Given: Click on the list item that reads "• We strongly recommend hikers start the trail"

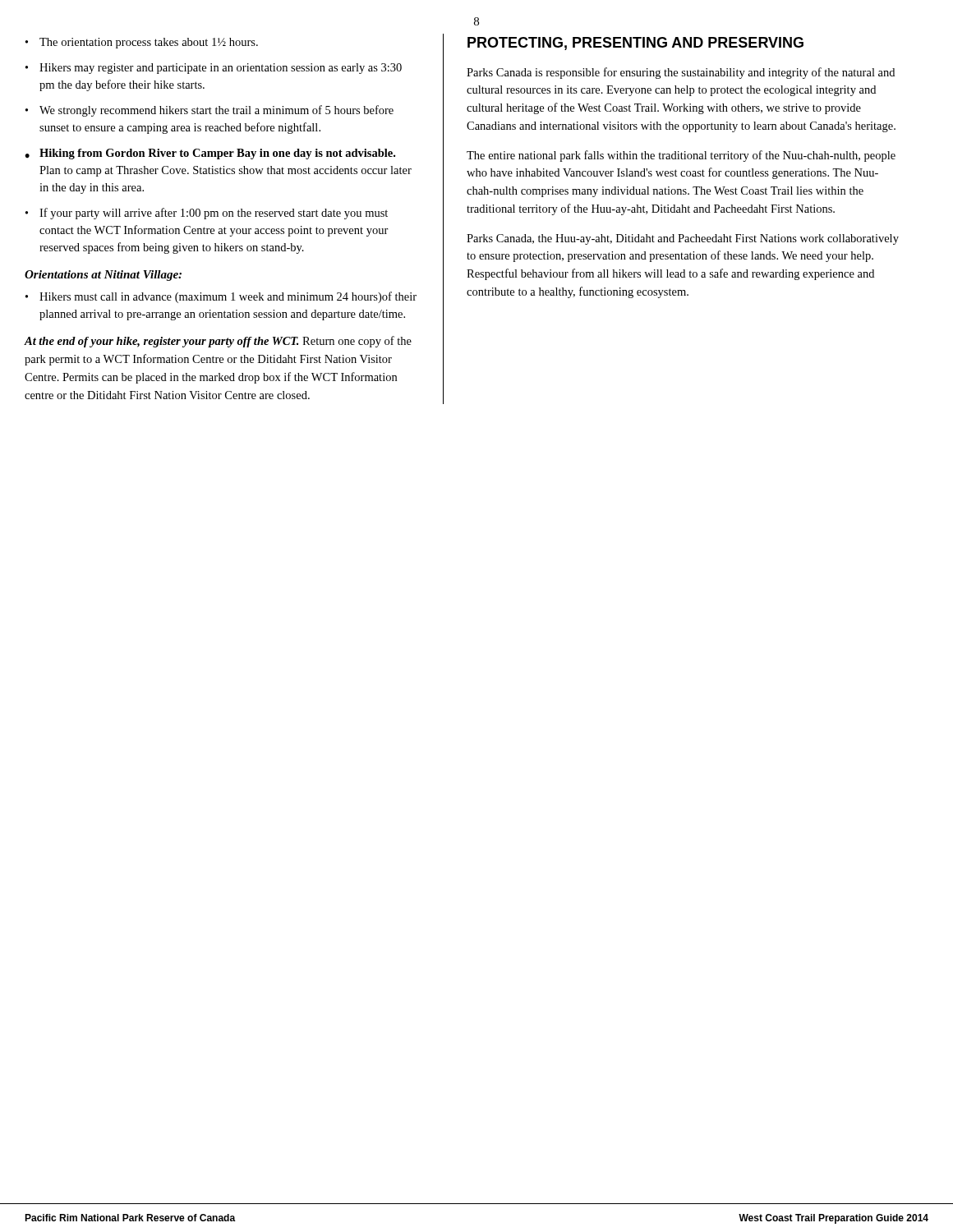Looking at the screenshot, I should 221,119.
